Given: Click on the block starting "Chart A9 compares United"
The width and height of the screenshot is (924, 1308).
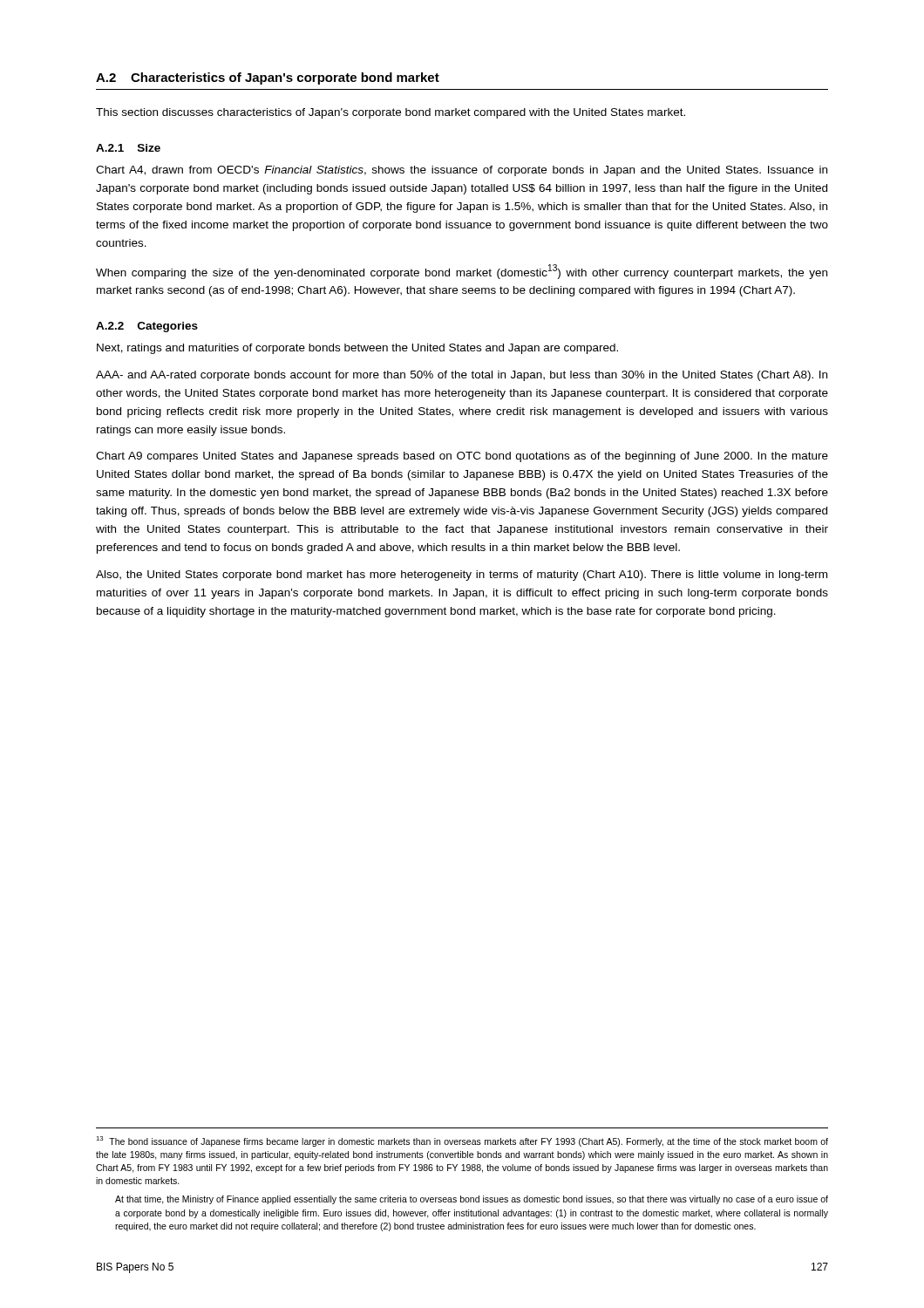Looking at the screenshot, I should click(462, 502).
